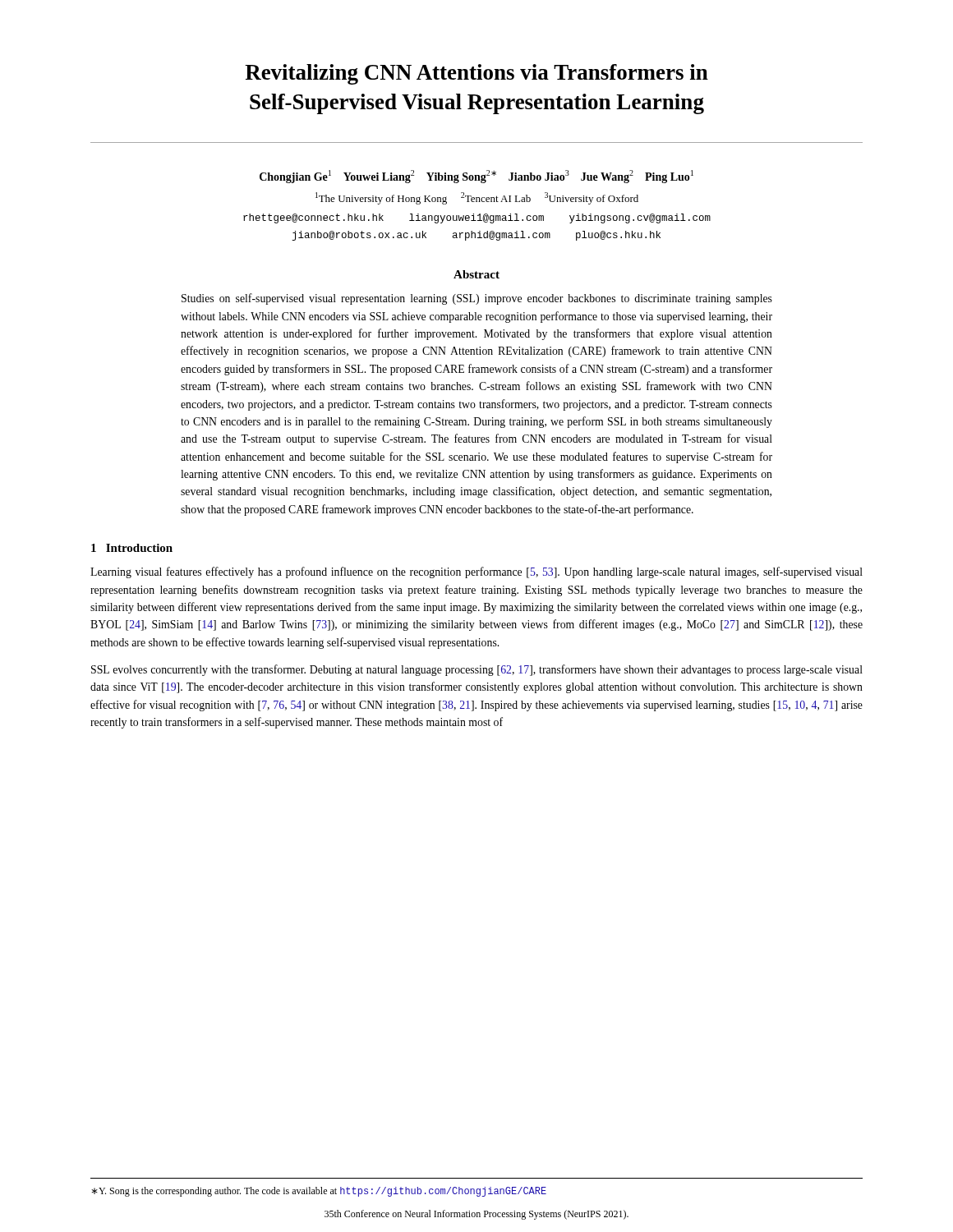Select the title
This screenshot has width=953, height=1232.
[476, 87]
